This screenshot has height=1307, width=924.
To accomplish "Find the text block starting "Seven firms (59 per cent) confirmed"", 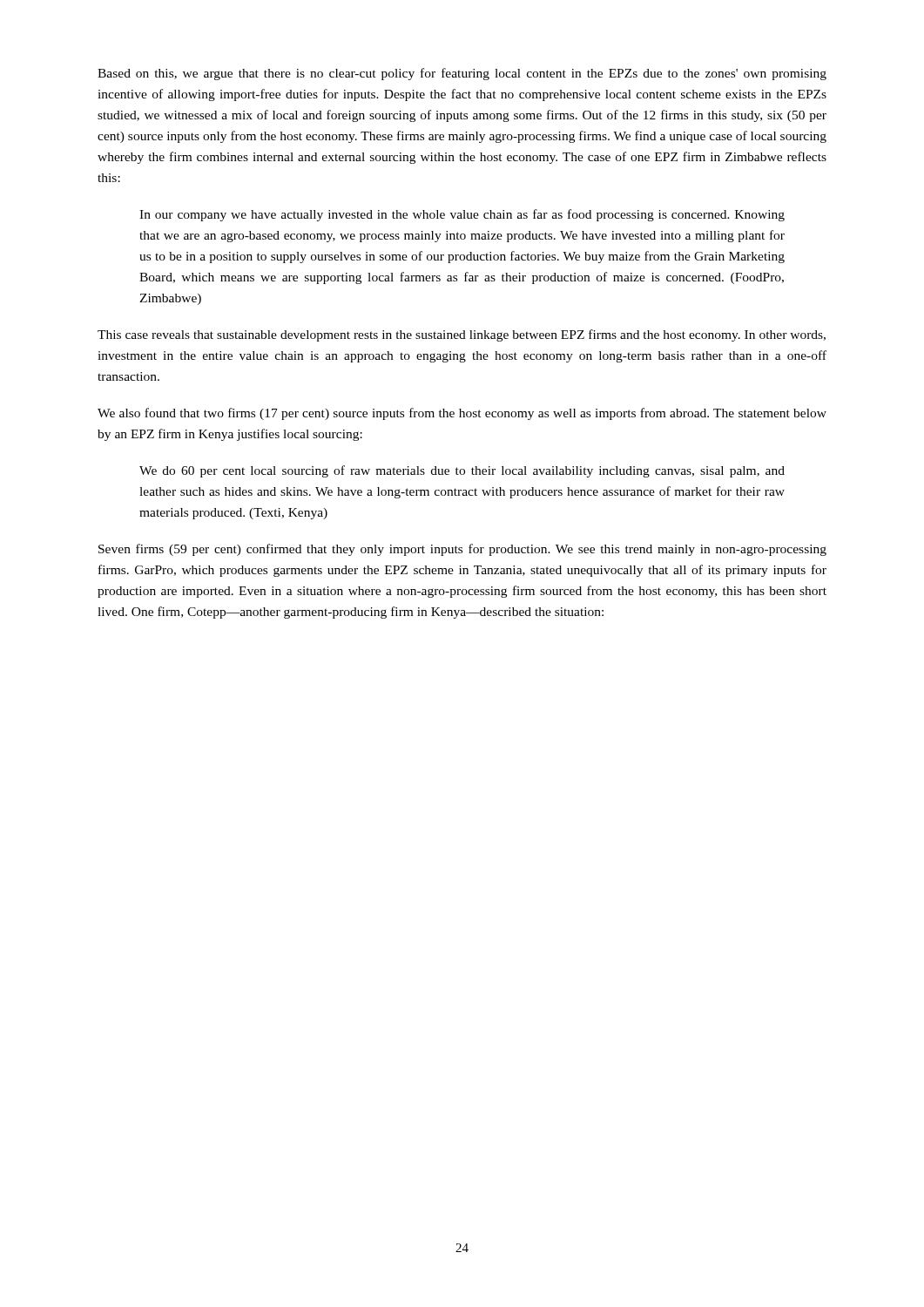I will tap(462, 580).
